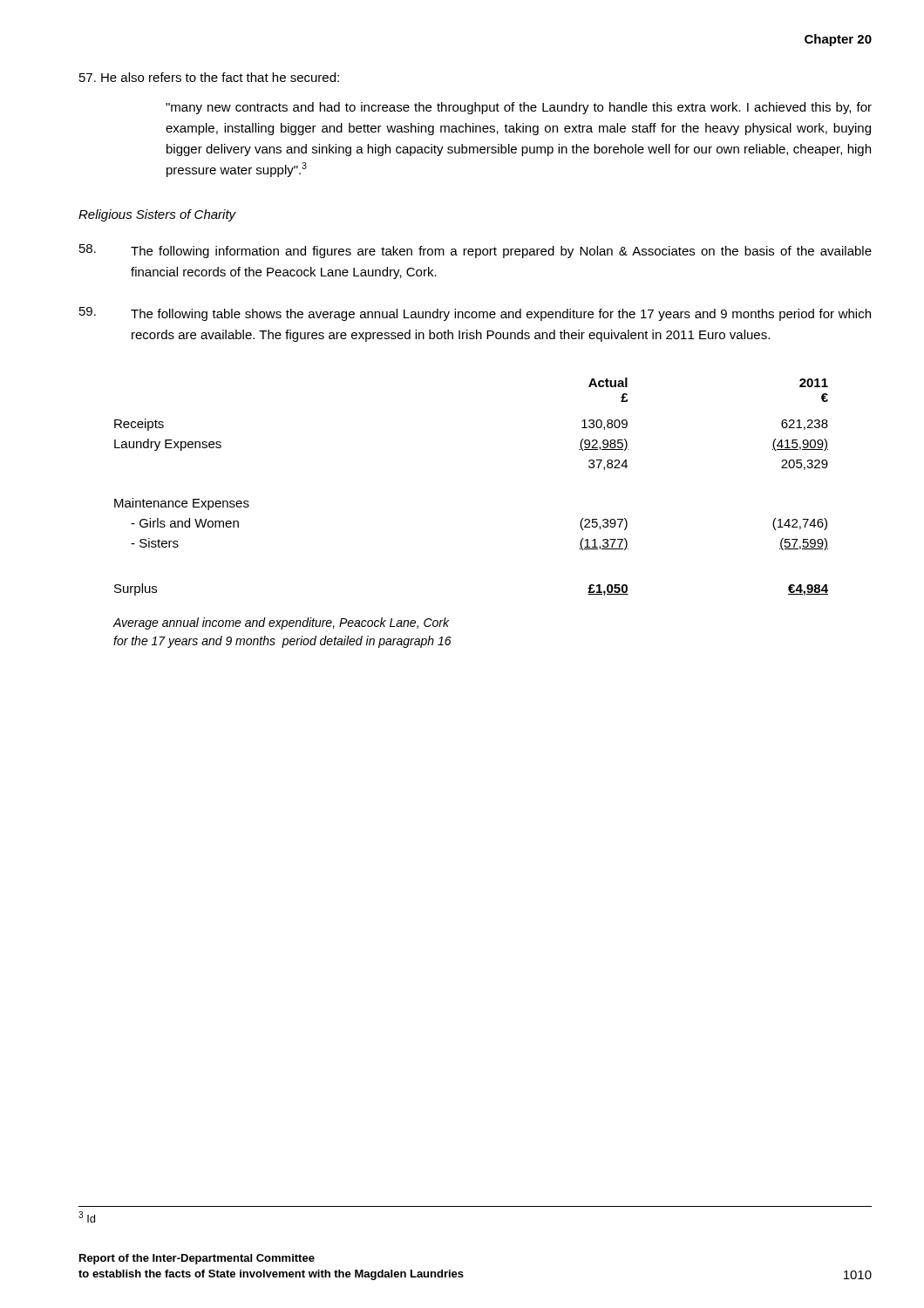
Task: Where is the passage that starts "59. The following table"?
Action: click(475, 324)
